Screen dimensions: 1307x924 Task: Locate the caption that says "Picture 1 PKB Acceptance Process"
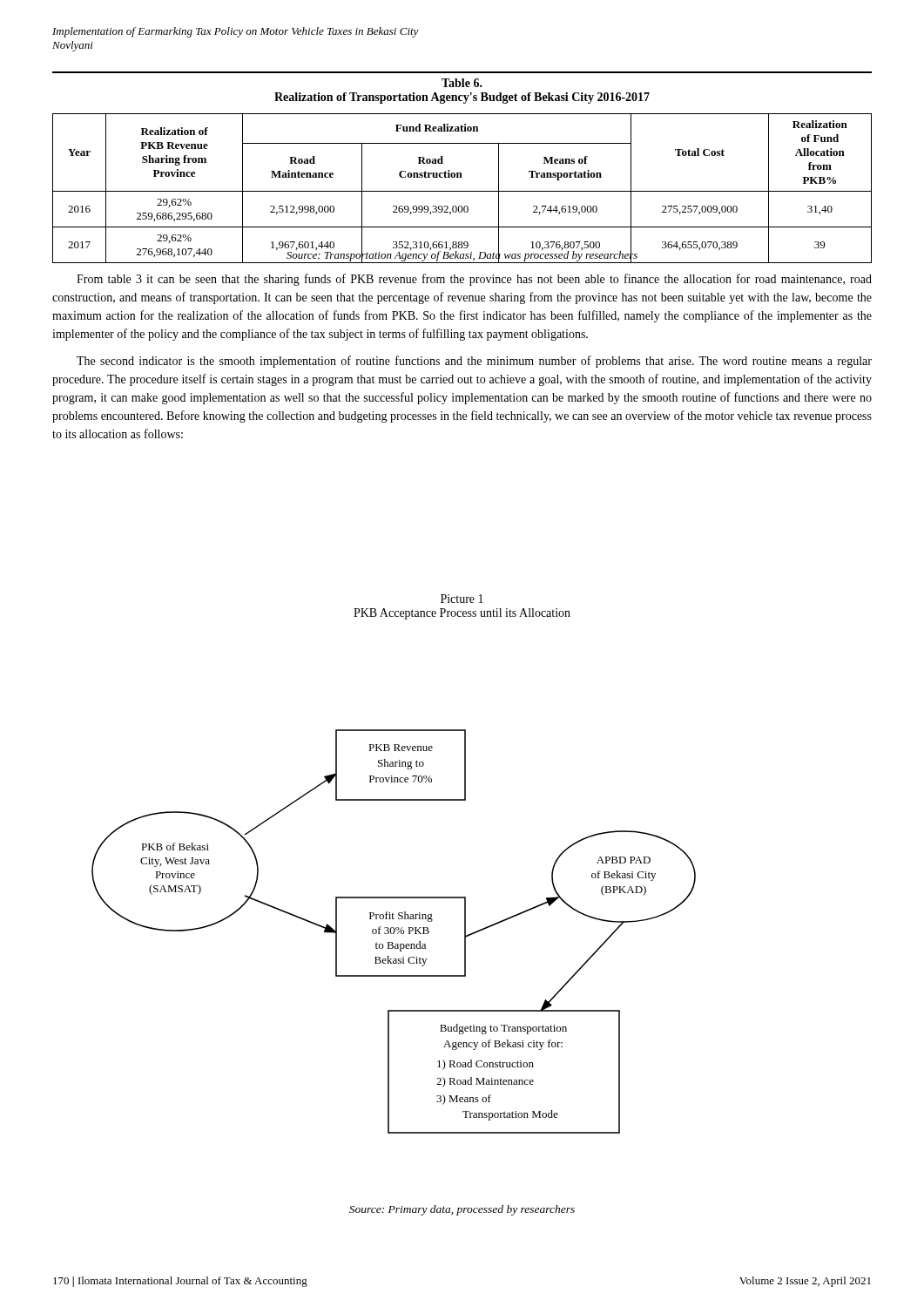[462, 606]
